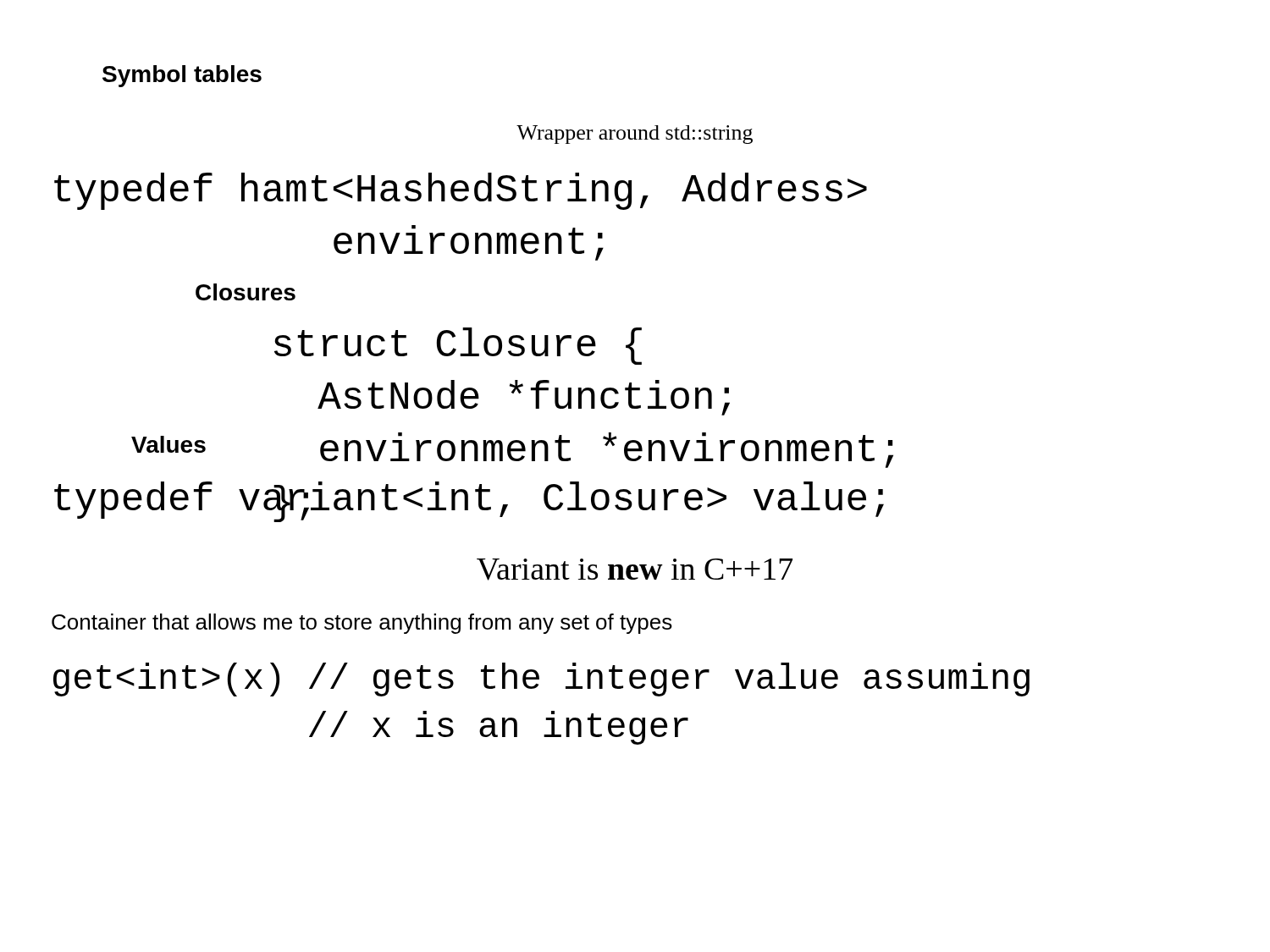Viewport: 1270px width, 952px height.
Task: Select the text block that reads "get (x) // gets the integer"
Action: point(542,703)
